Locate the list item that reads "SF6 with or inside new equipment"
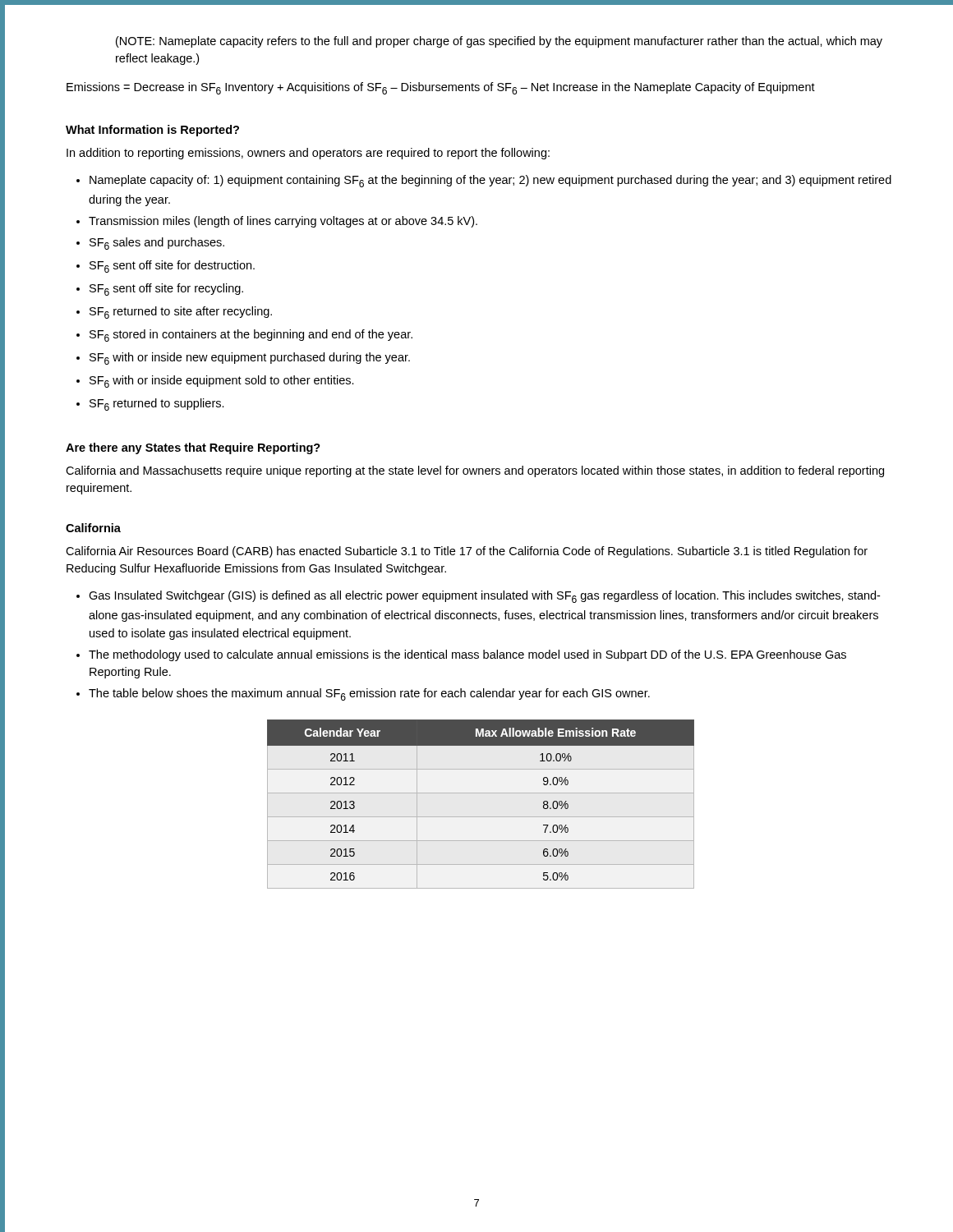 tap(250, 359)
